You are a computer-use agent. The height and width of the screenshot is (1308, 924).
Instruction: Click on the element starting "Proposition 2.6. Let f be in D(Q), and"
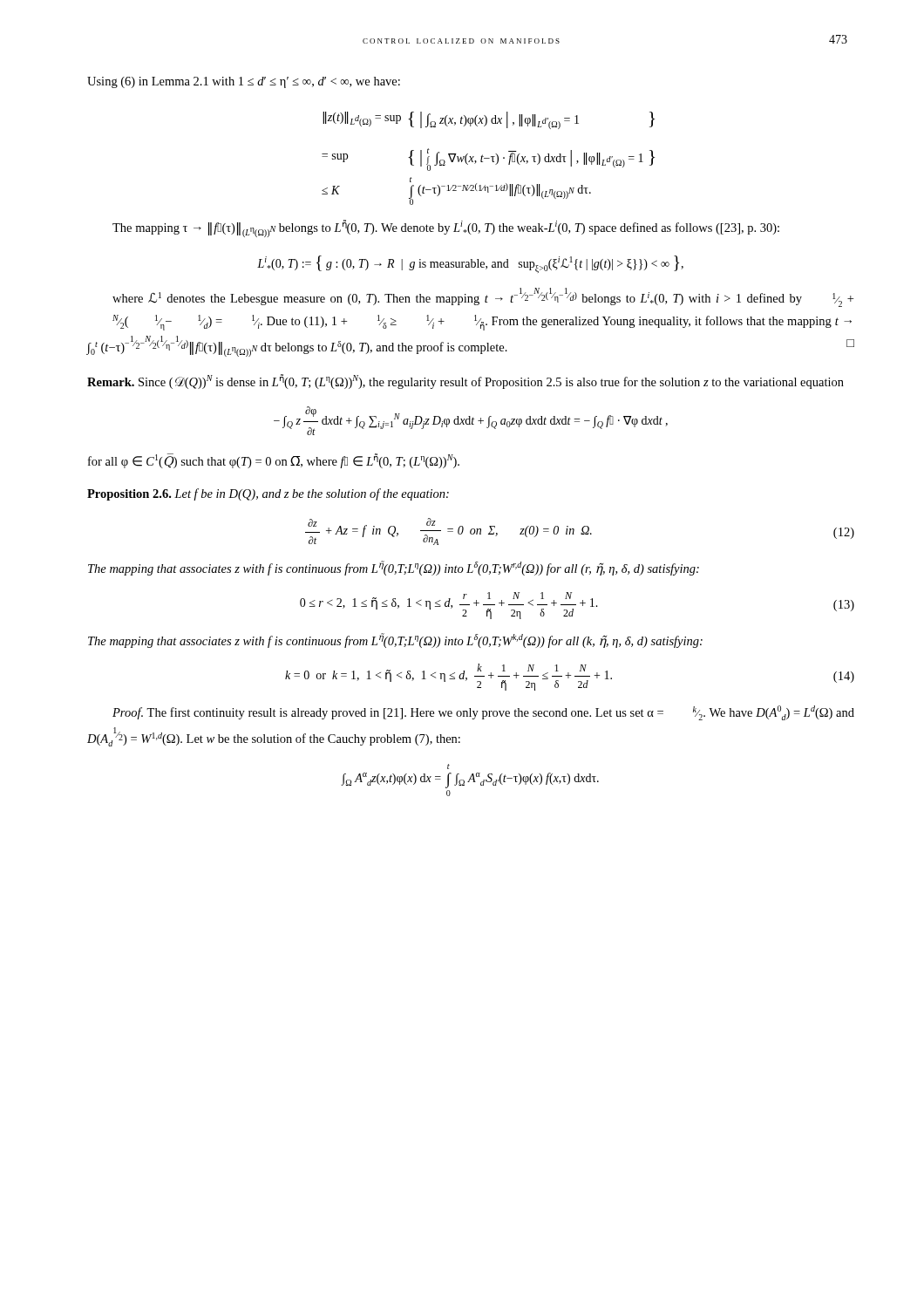[x=268, y=493]
